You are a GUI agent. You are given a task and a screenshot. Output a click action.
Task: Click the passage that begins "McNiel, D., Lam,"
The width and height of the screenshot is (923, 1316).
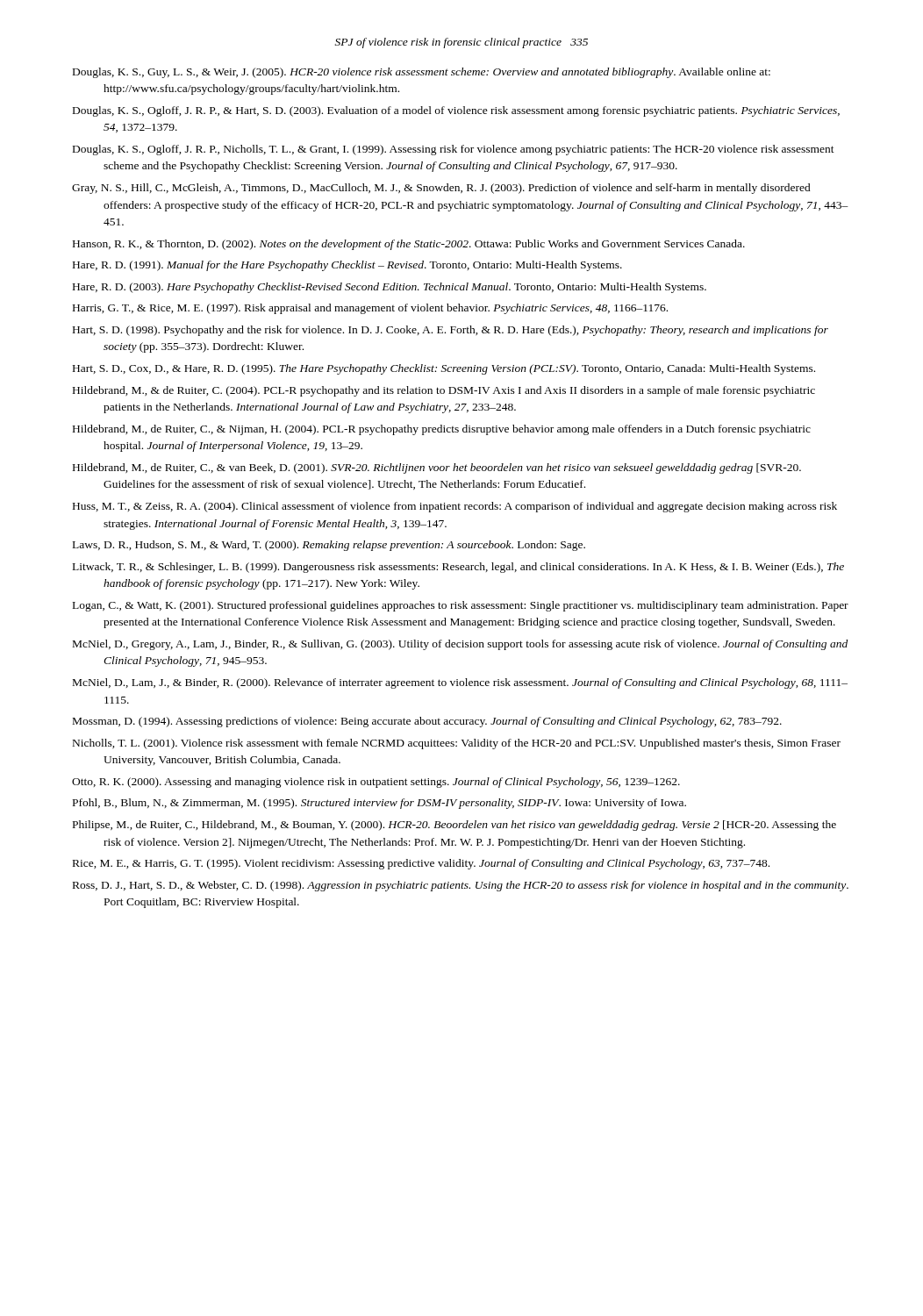460,691
